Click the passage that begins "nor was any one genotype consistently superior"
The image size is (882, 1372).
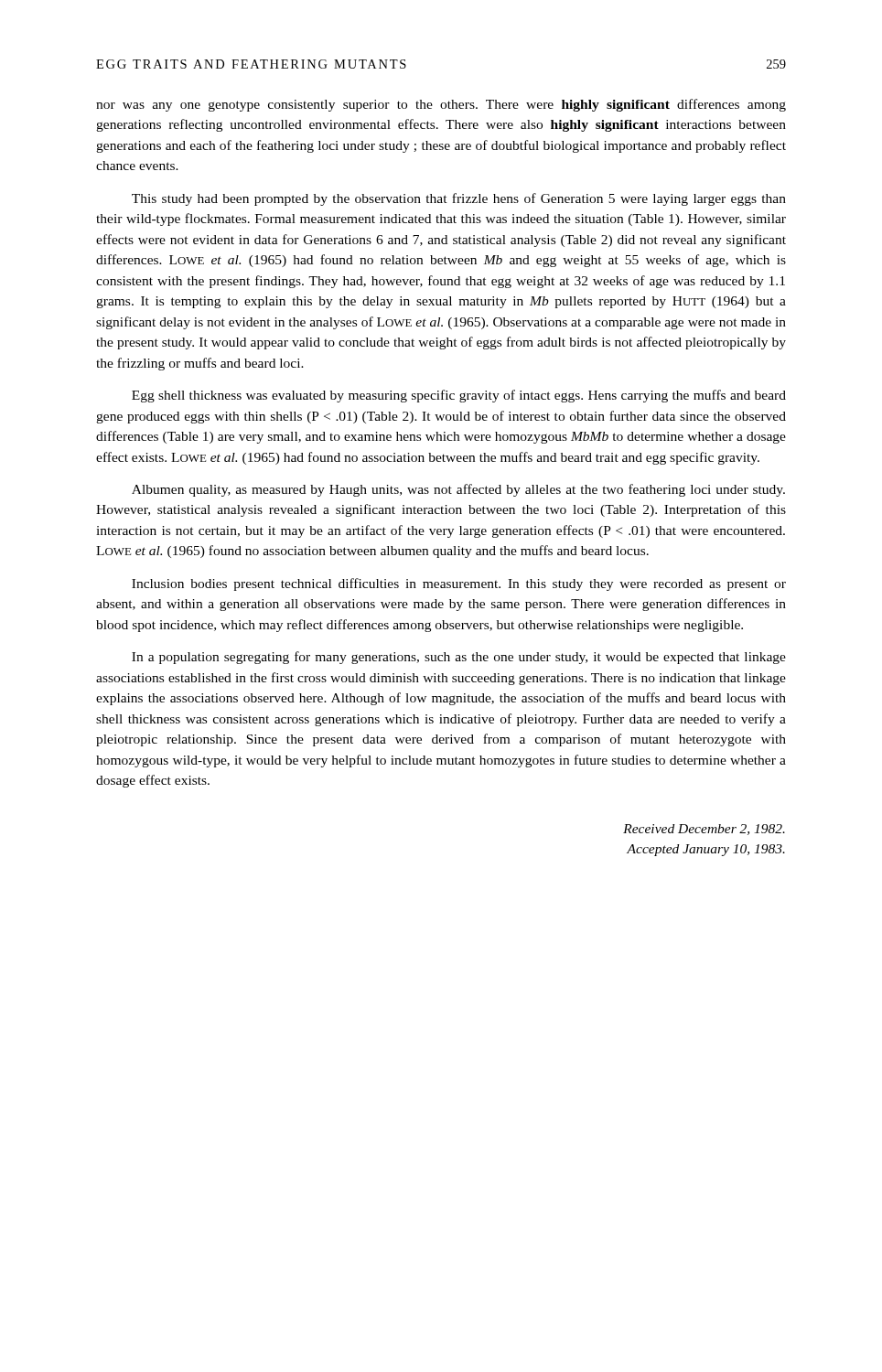(441, 135)
